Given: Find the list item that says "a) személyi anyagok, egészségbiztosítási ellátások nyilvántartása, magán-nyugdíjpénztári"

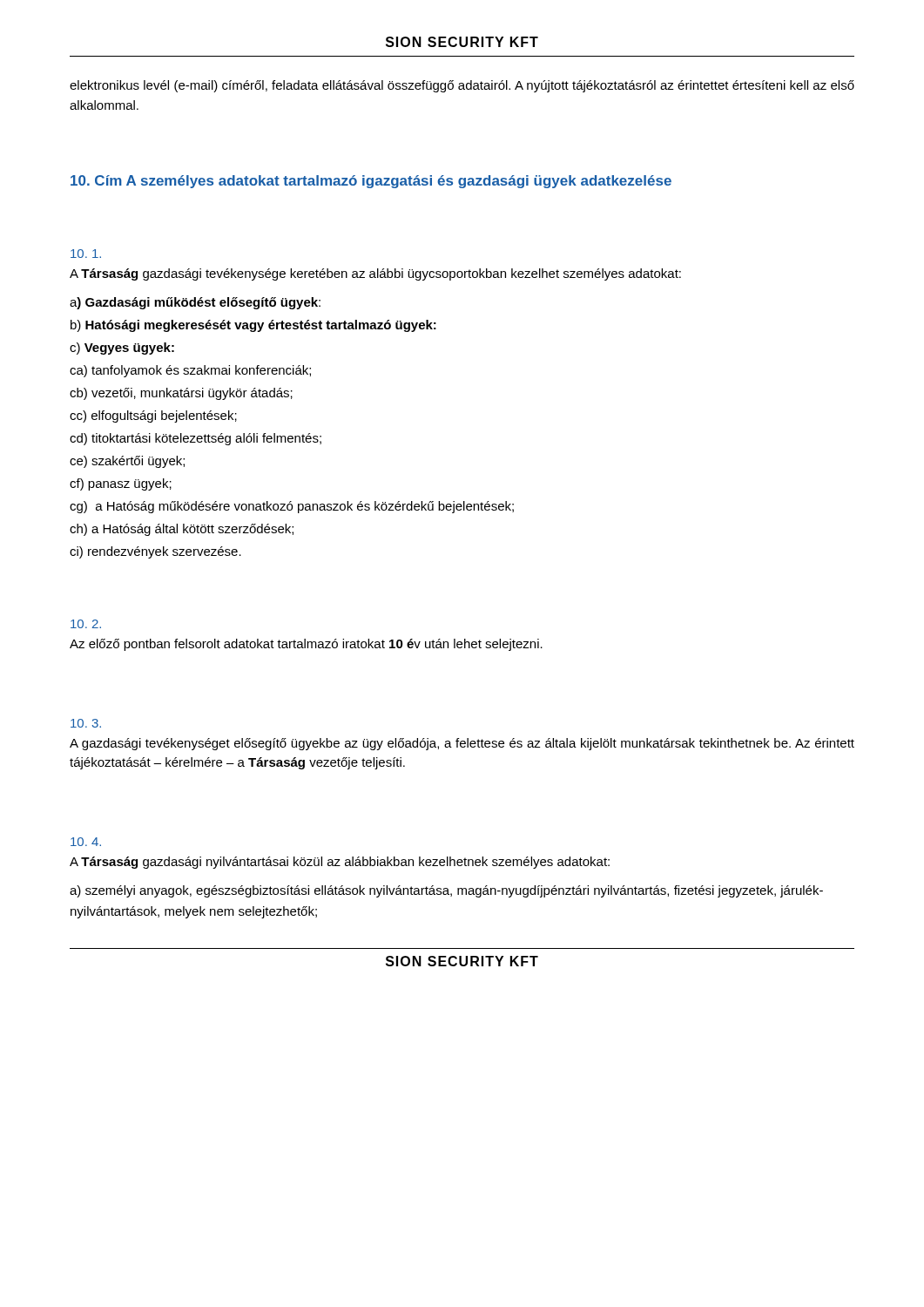Looking at the screenshot, I should tap(447, 901).
